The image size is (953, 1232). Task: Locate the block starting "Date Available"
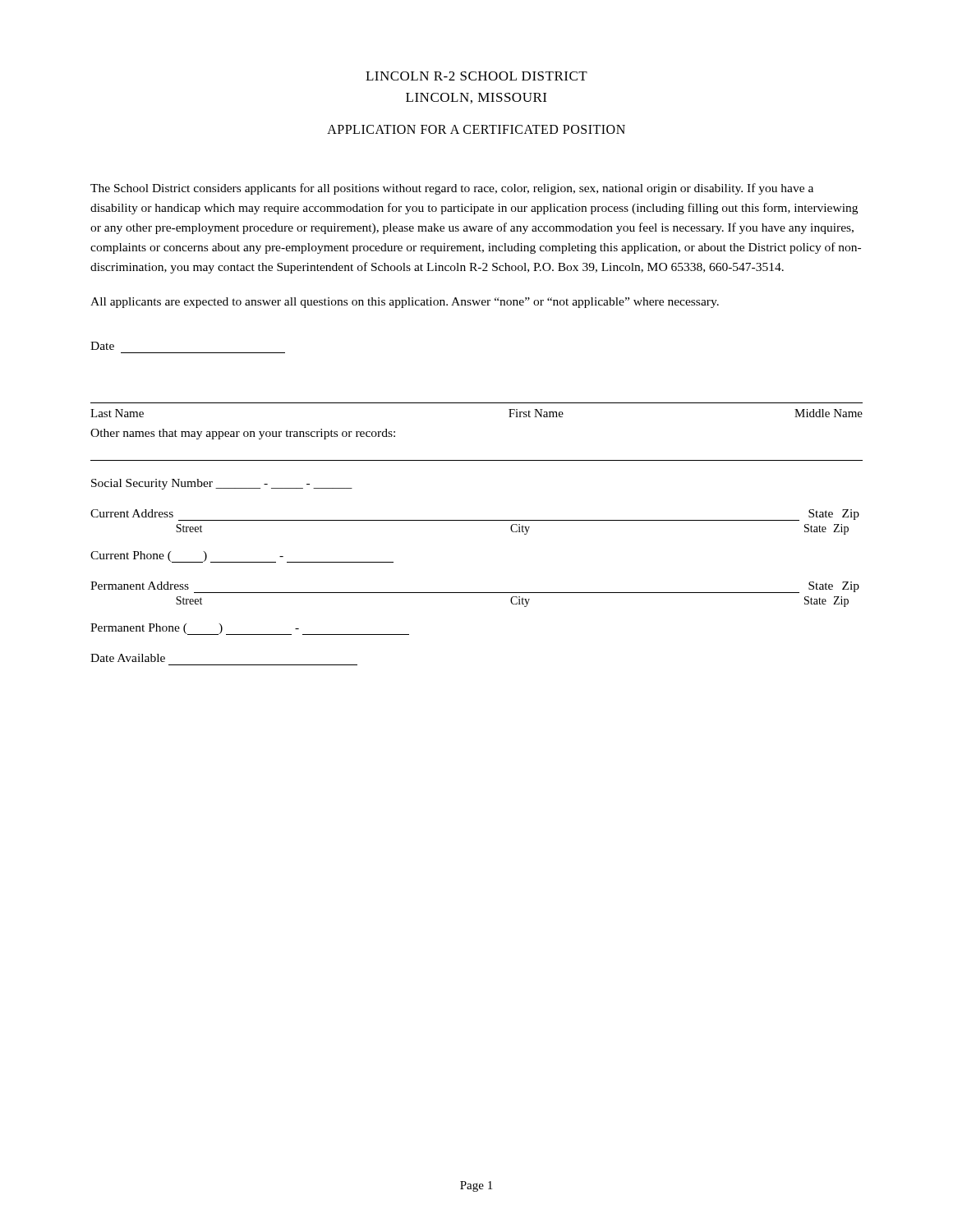point(224,658)
